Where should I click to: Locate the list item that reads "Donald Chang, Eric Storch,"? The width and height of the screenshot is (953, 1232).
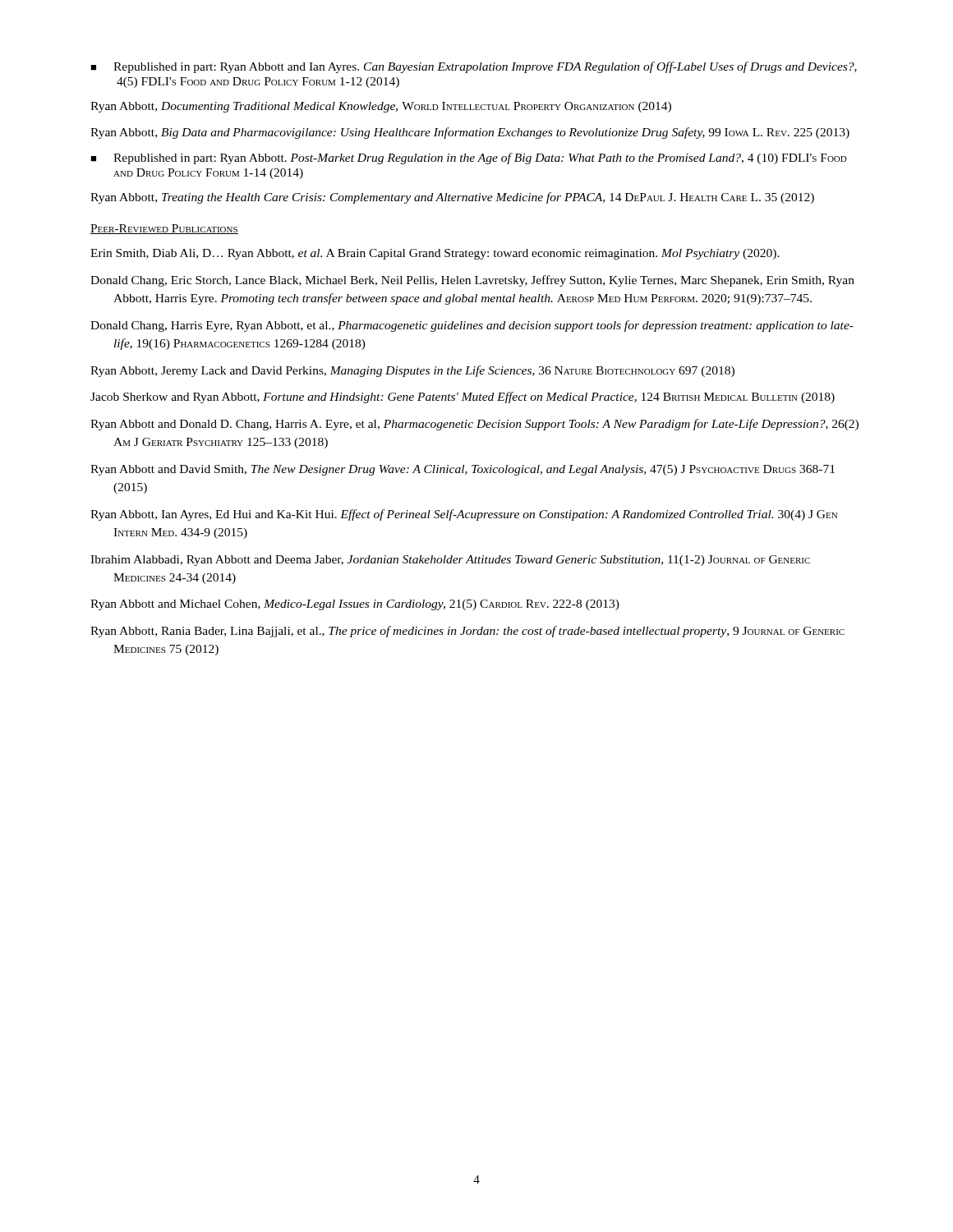pos(484,289)
